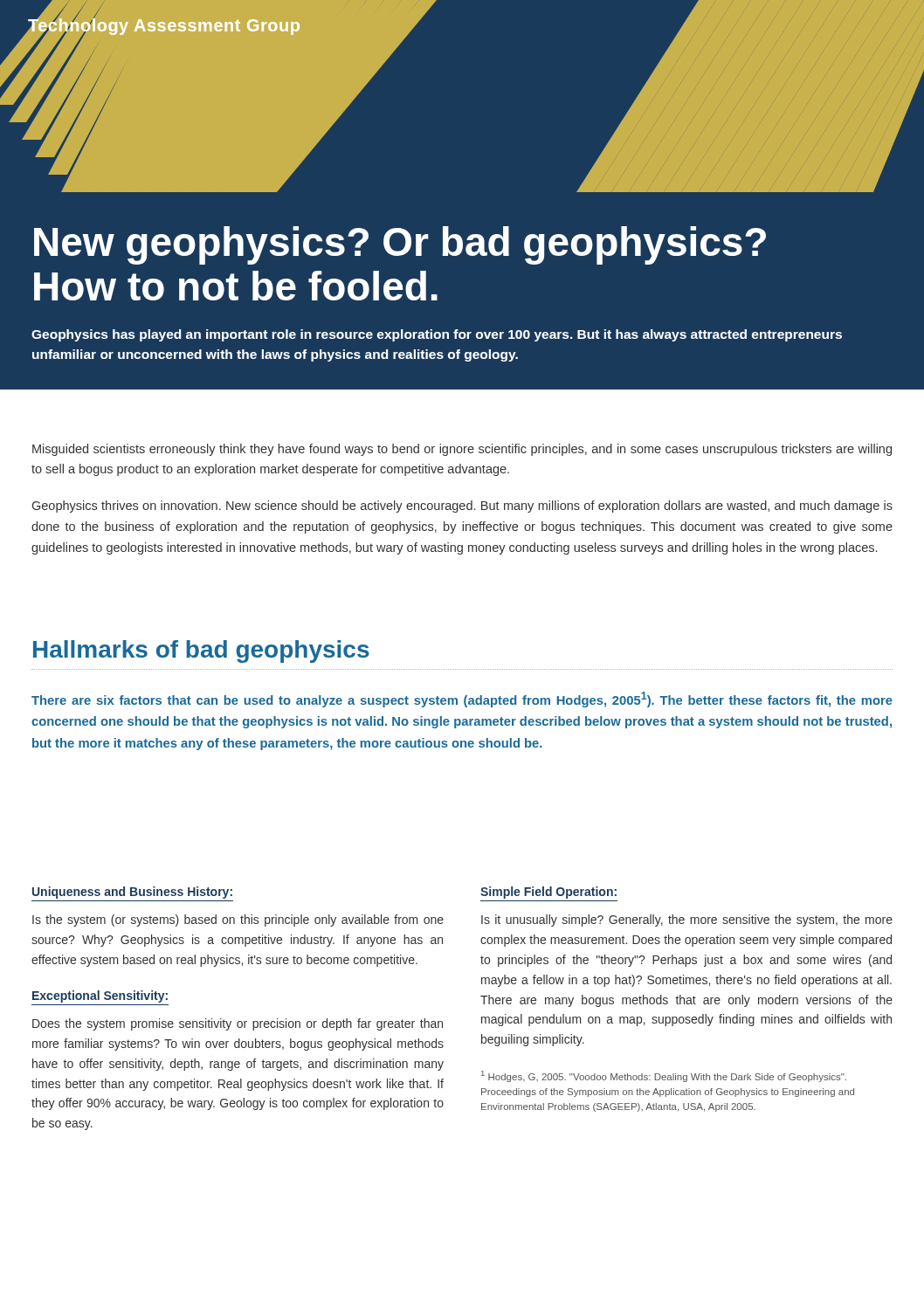
Task: Select the text block that says "There are six factors that"
Action: [462, 721]
